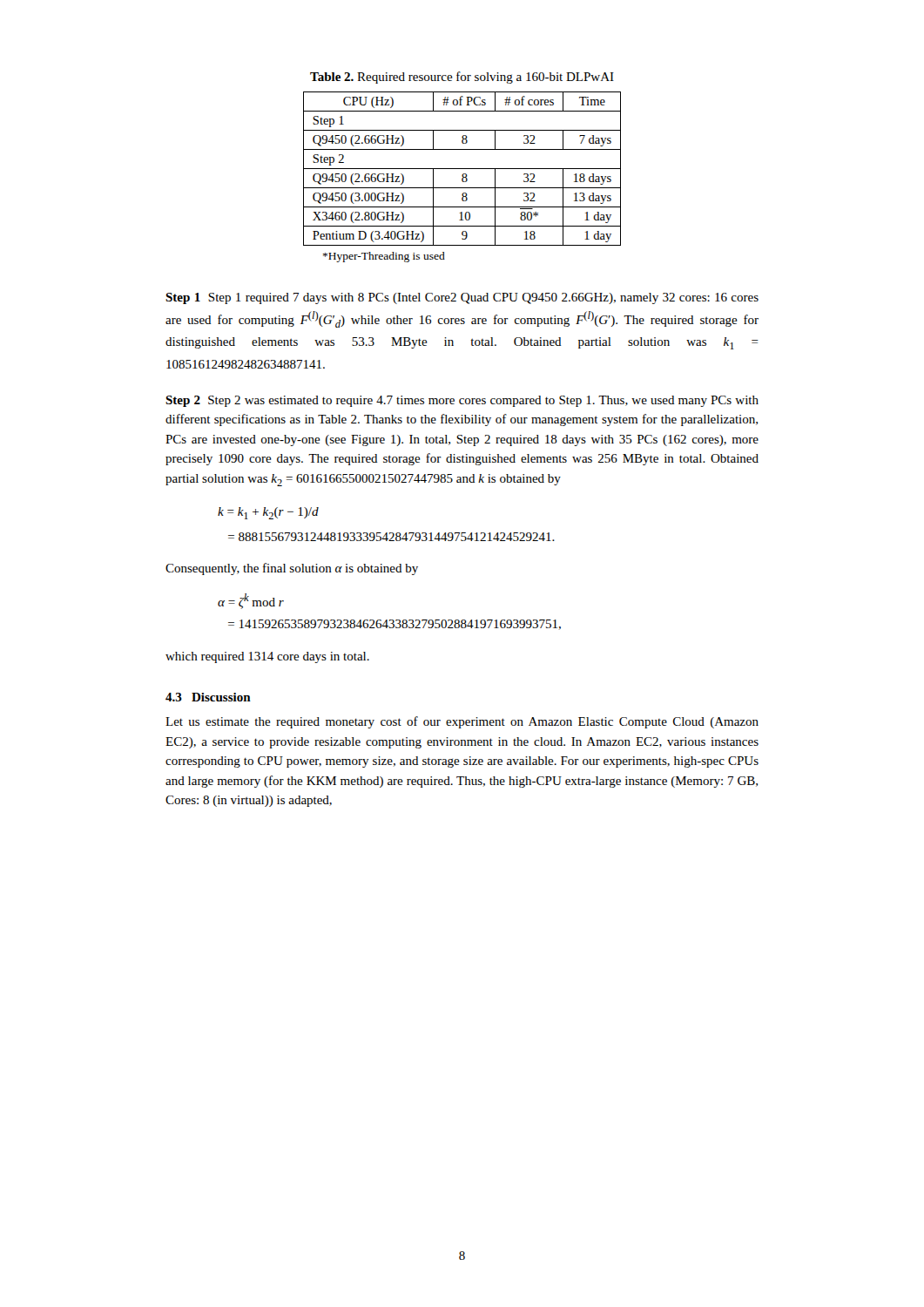This screenshot has width=924, height=1307.
Task: Click the passage that begins "Let us estimate the required monetary cost"
Action: tap(462, 761)
